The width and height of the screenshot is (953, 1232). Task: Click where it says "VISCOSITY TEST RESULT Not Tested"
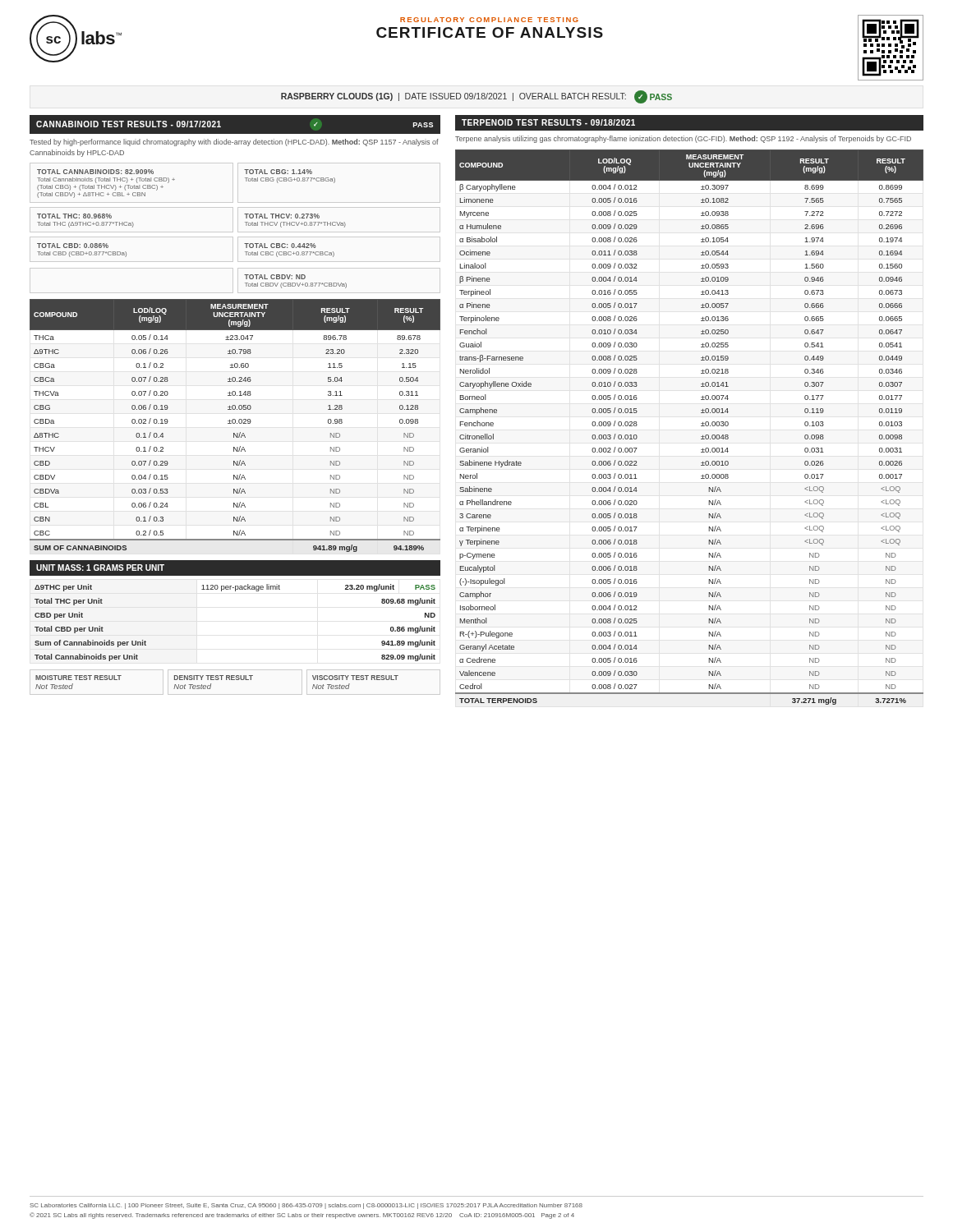pos(373,682)
